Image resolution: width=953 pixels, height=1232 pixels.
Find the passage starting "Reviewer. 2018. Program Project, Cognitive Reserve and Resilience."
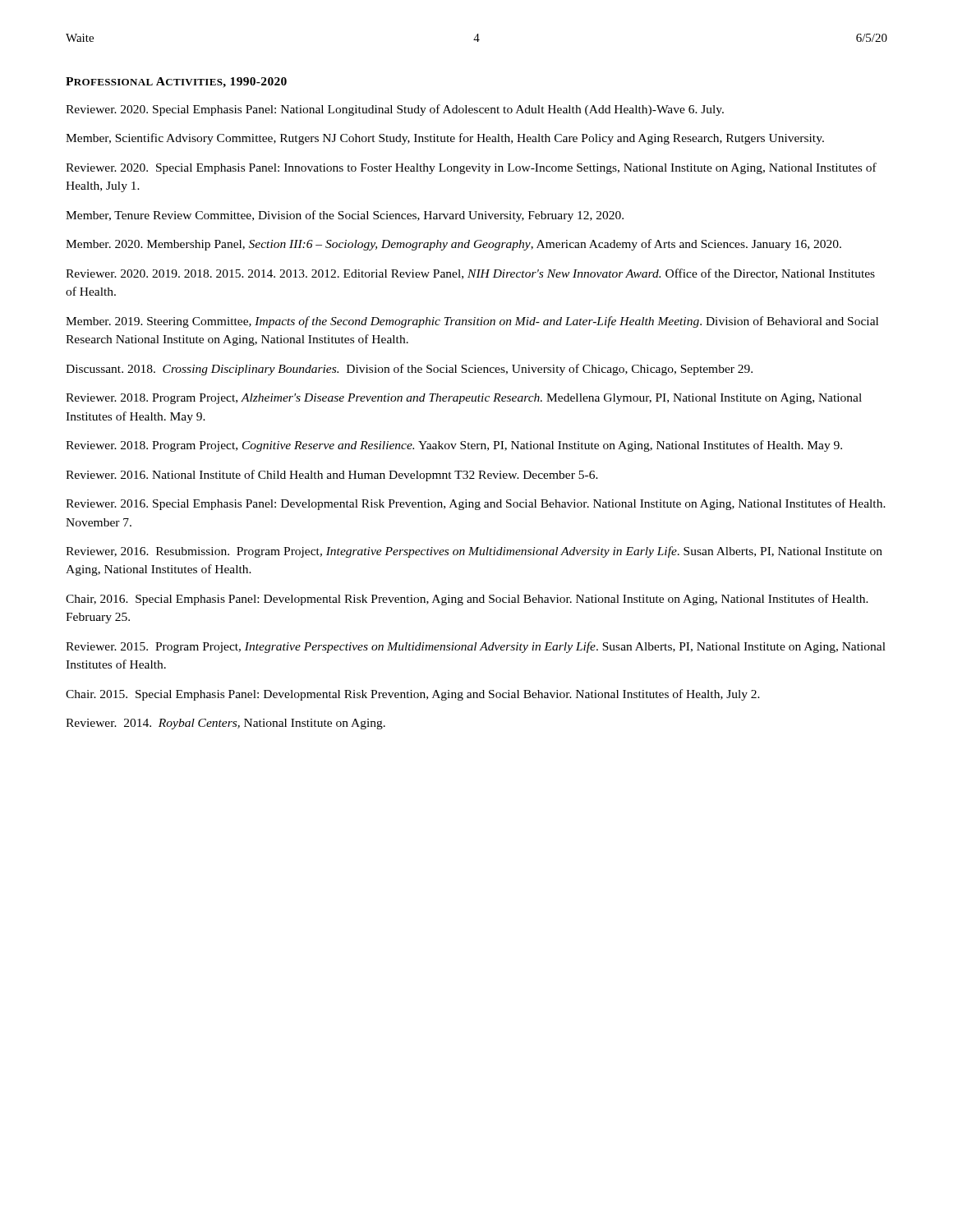[x=454, y=445]
